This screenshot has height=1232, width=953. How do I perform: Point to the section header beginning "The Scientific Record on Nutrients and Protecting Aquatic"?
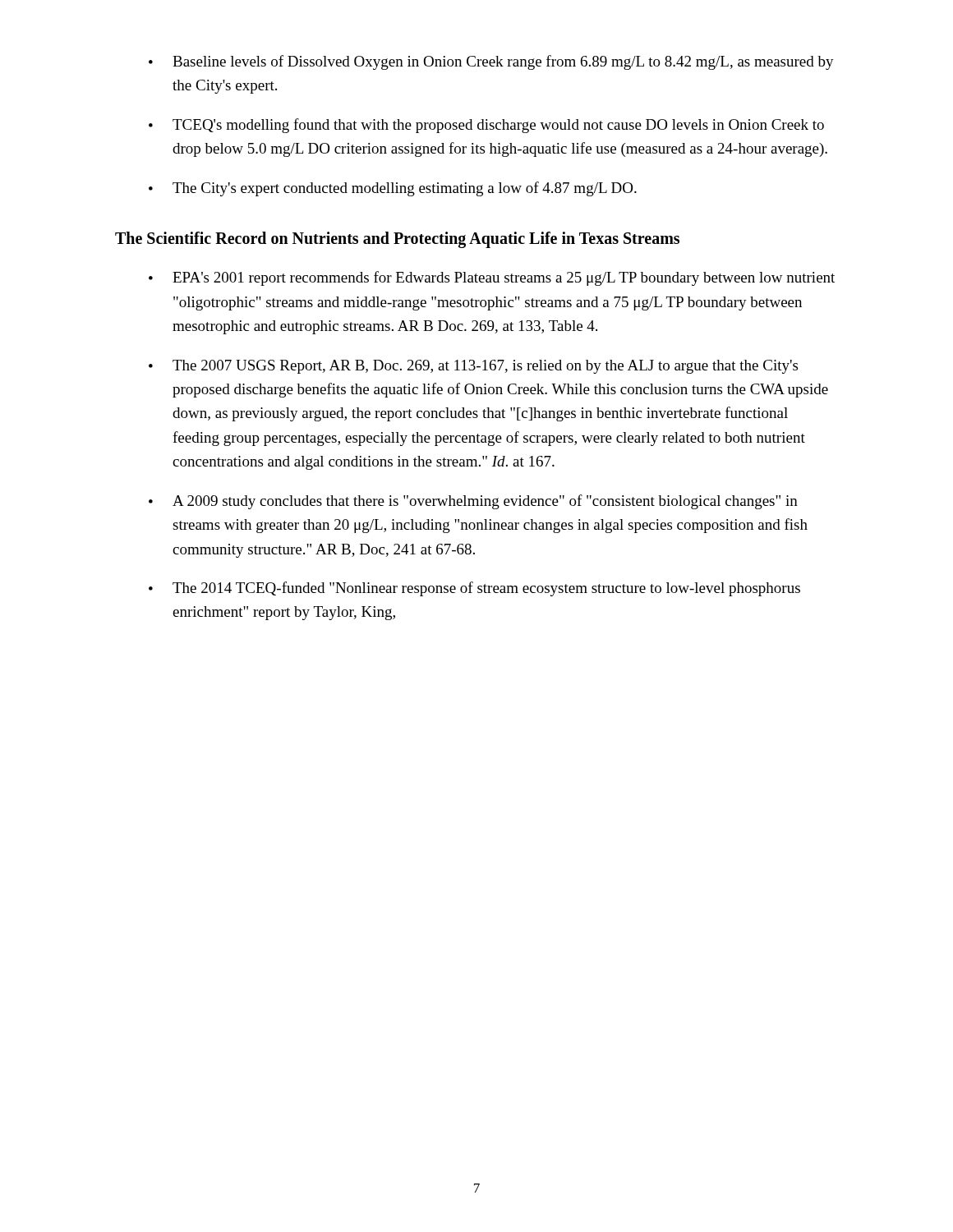pyautogui.click(x=397, y=238)
